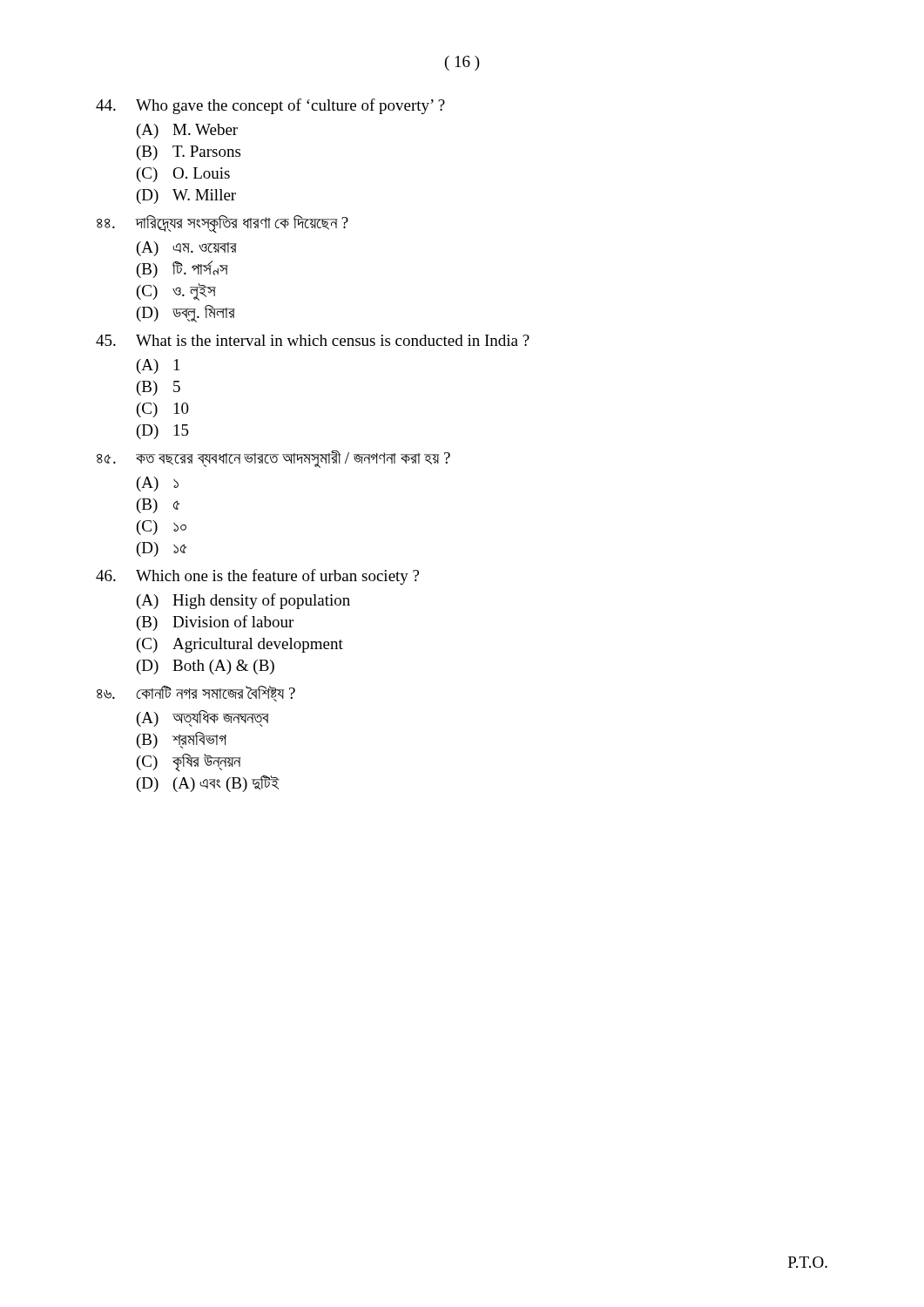924x1307 pixels.
Task: Where is the passage that starts "46. Which one is"?
Action: 257,577
